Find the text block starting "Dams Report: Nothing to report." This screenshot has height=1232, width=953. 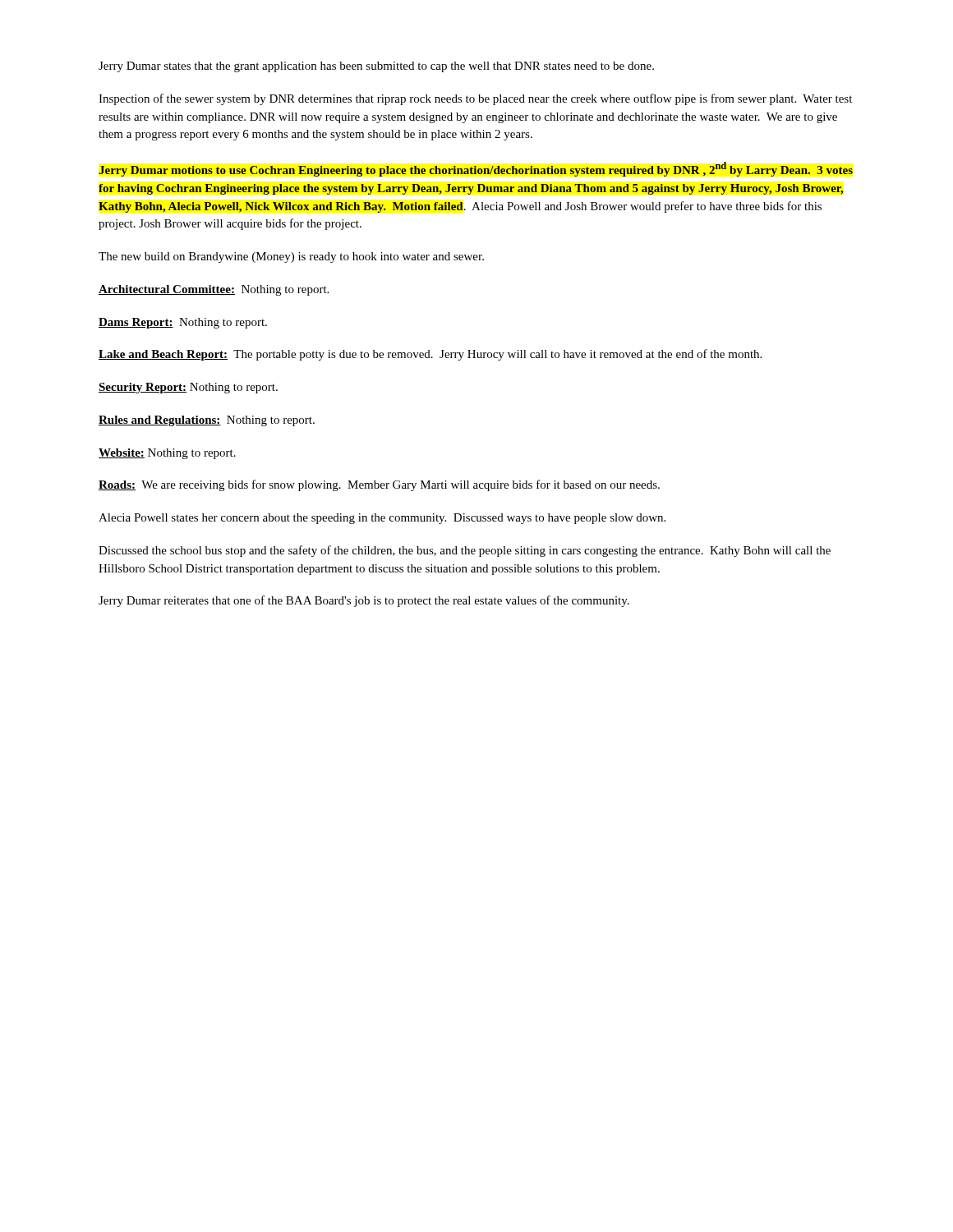(x=183, y=322)
